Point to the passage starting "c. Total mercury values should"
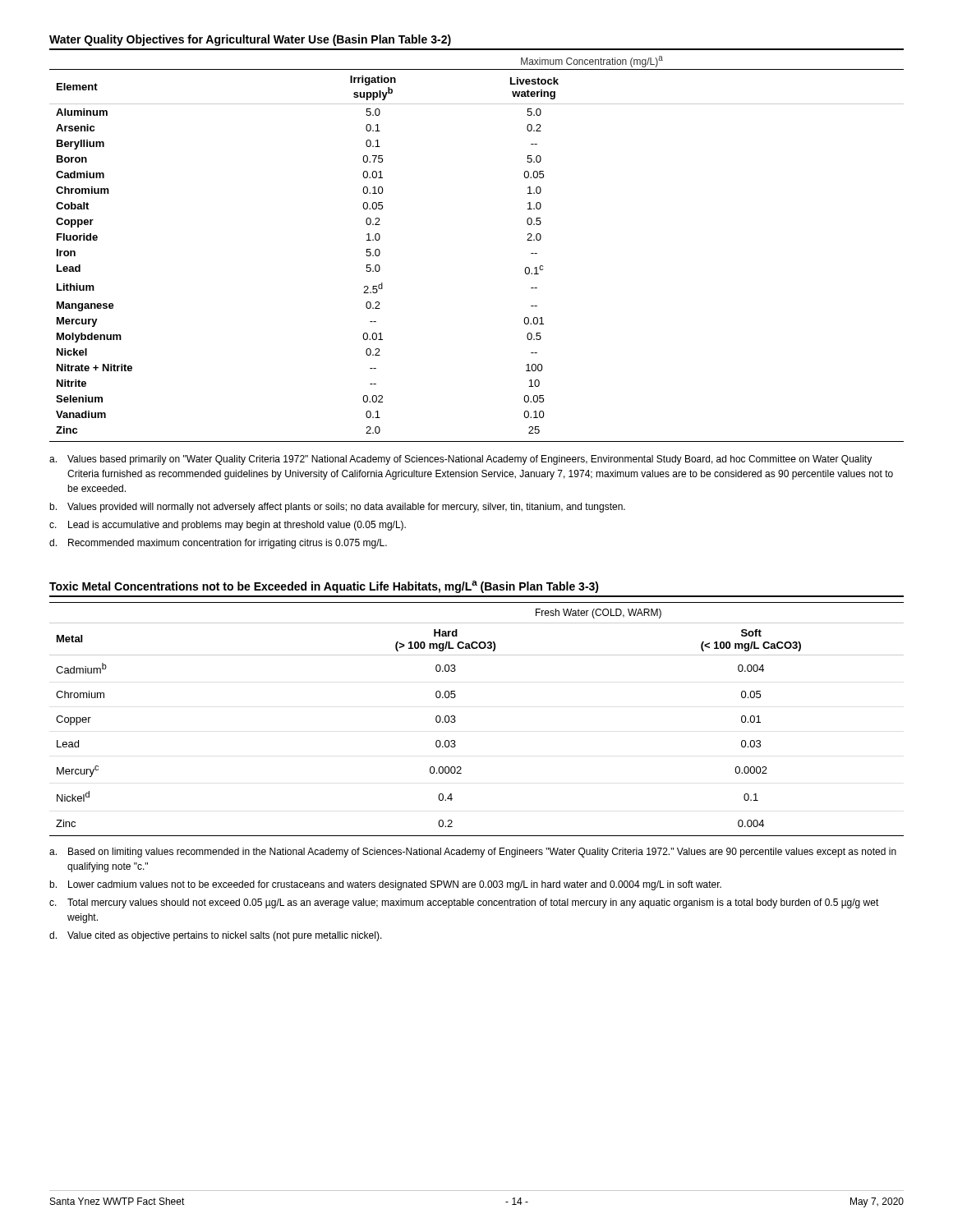This screenshot has height=1232, width=953. 476,910
